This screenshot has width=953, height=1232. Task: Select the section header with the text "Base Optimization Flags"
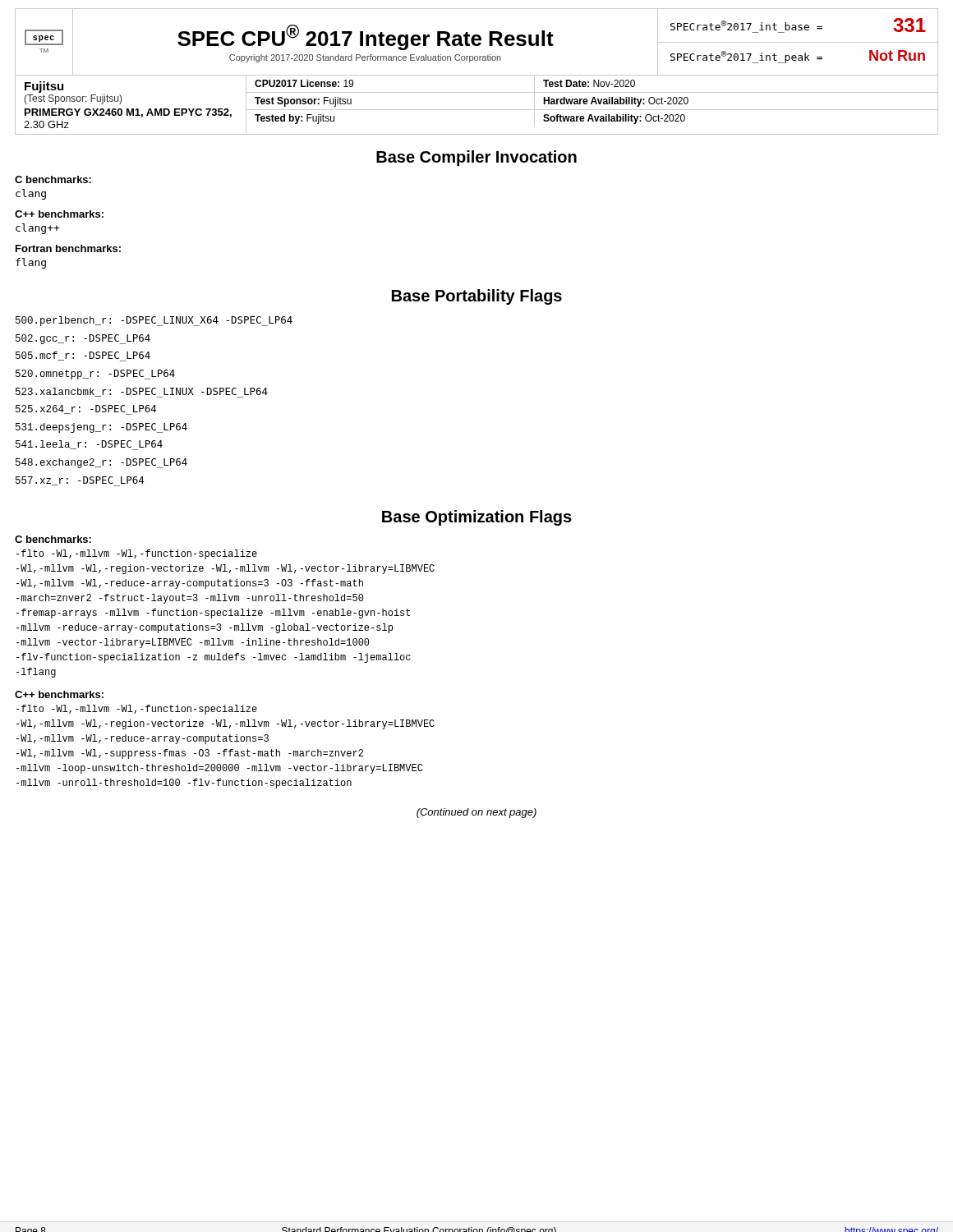pos(476,517)
